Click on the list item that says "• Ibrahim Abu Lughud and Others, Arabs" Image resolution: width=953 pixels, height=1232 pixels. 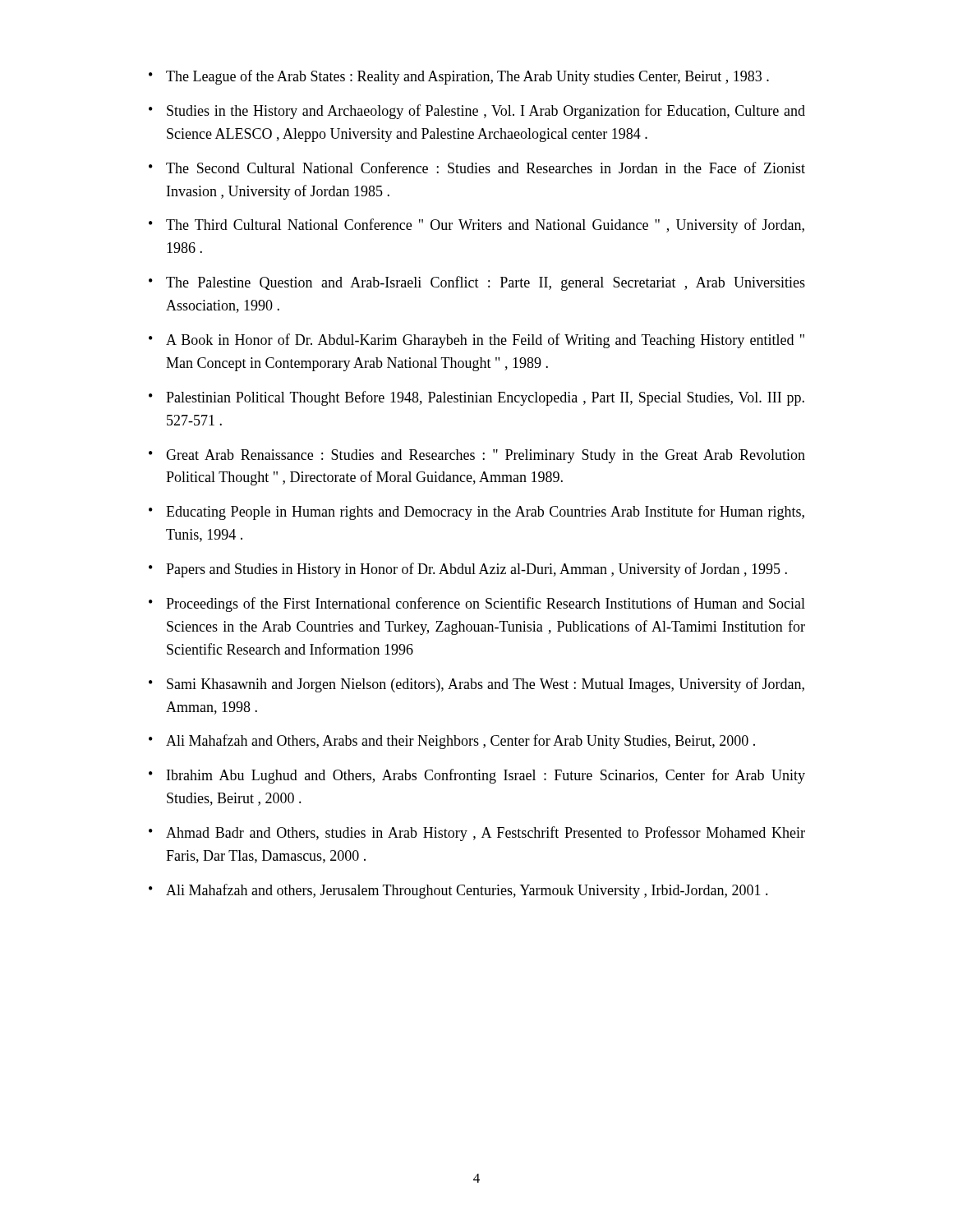[x=476, y=788]
